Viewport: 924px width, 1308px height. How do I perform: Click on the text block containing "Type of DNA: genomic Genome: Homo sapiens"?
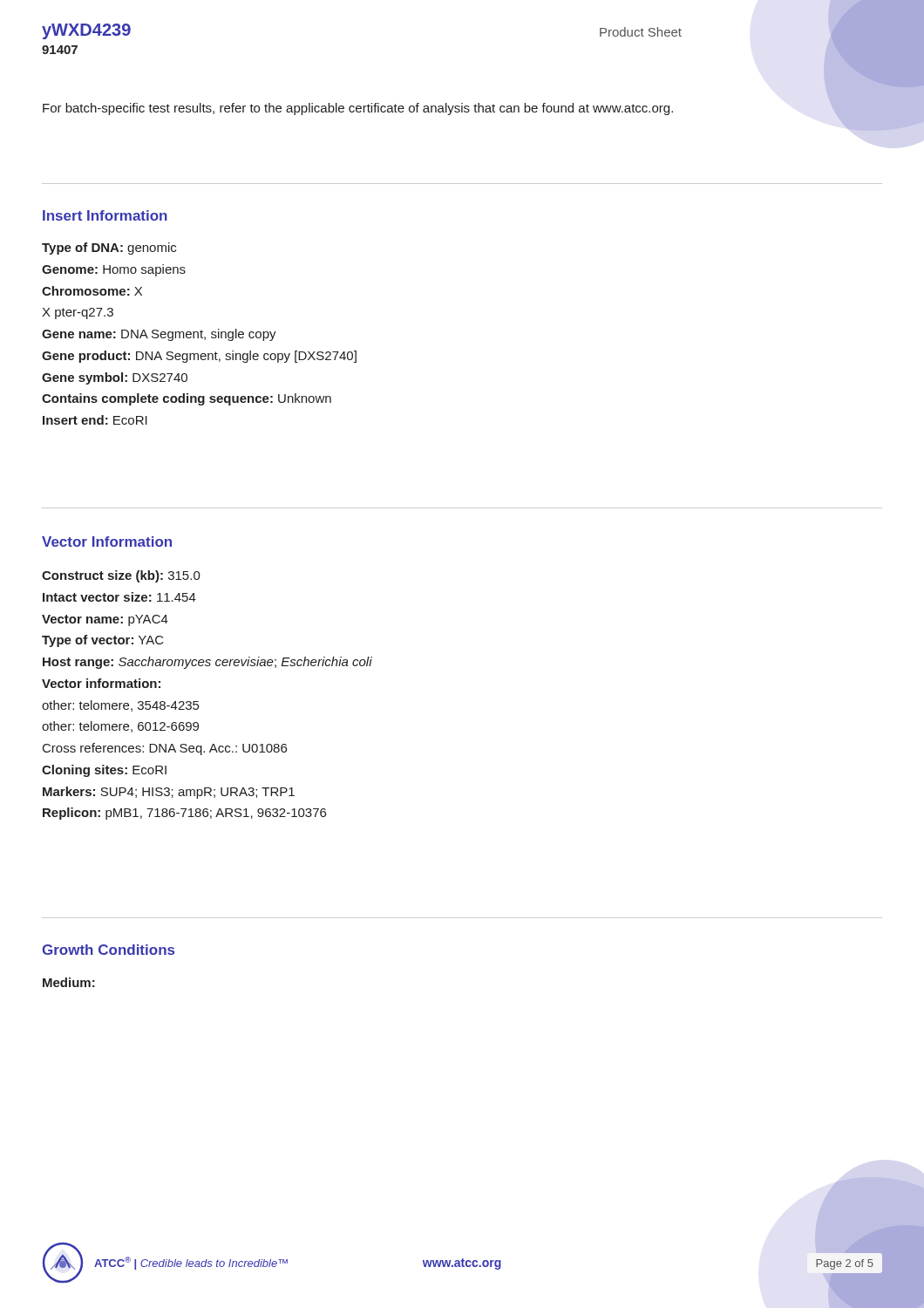tap(109, 249)
